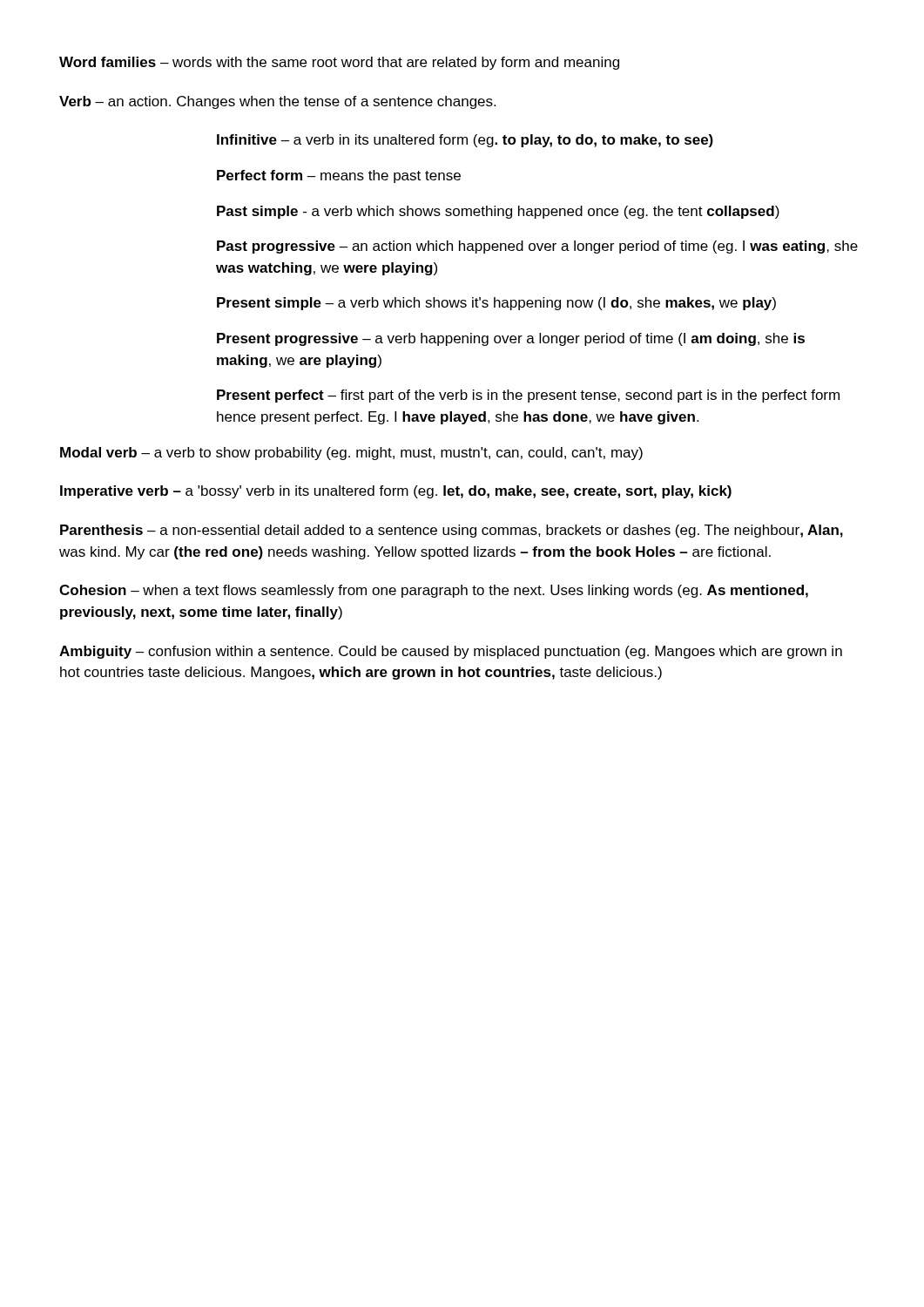The height and width of the screenshot is (1307, 924).
Task: Locate the text block that says "Imperative verb –"
Action: point(396,491)
